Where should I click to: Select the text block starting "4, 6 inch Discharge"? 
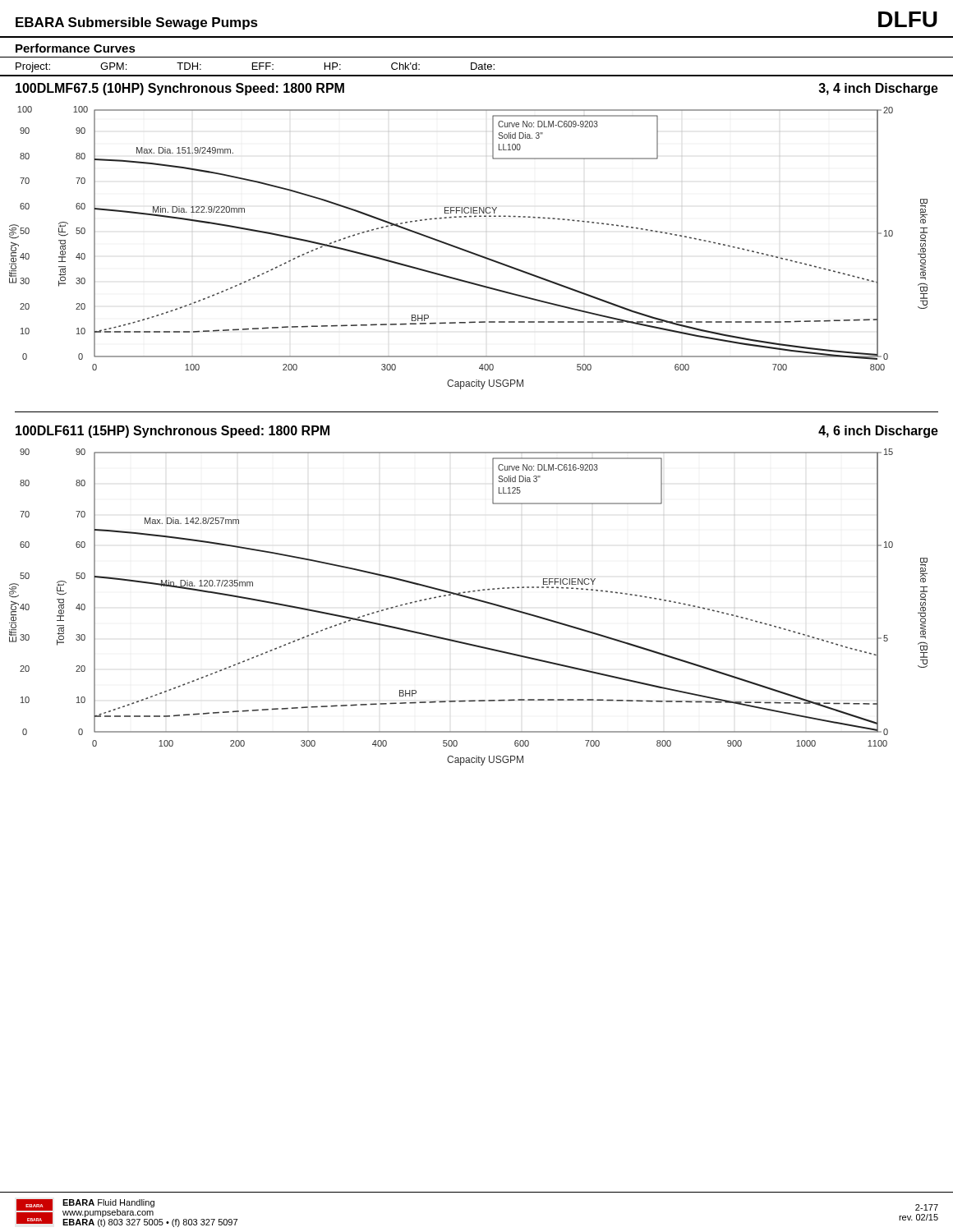(878, 431)
